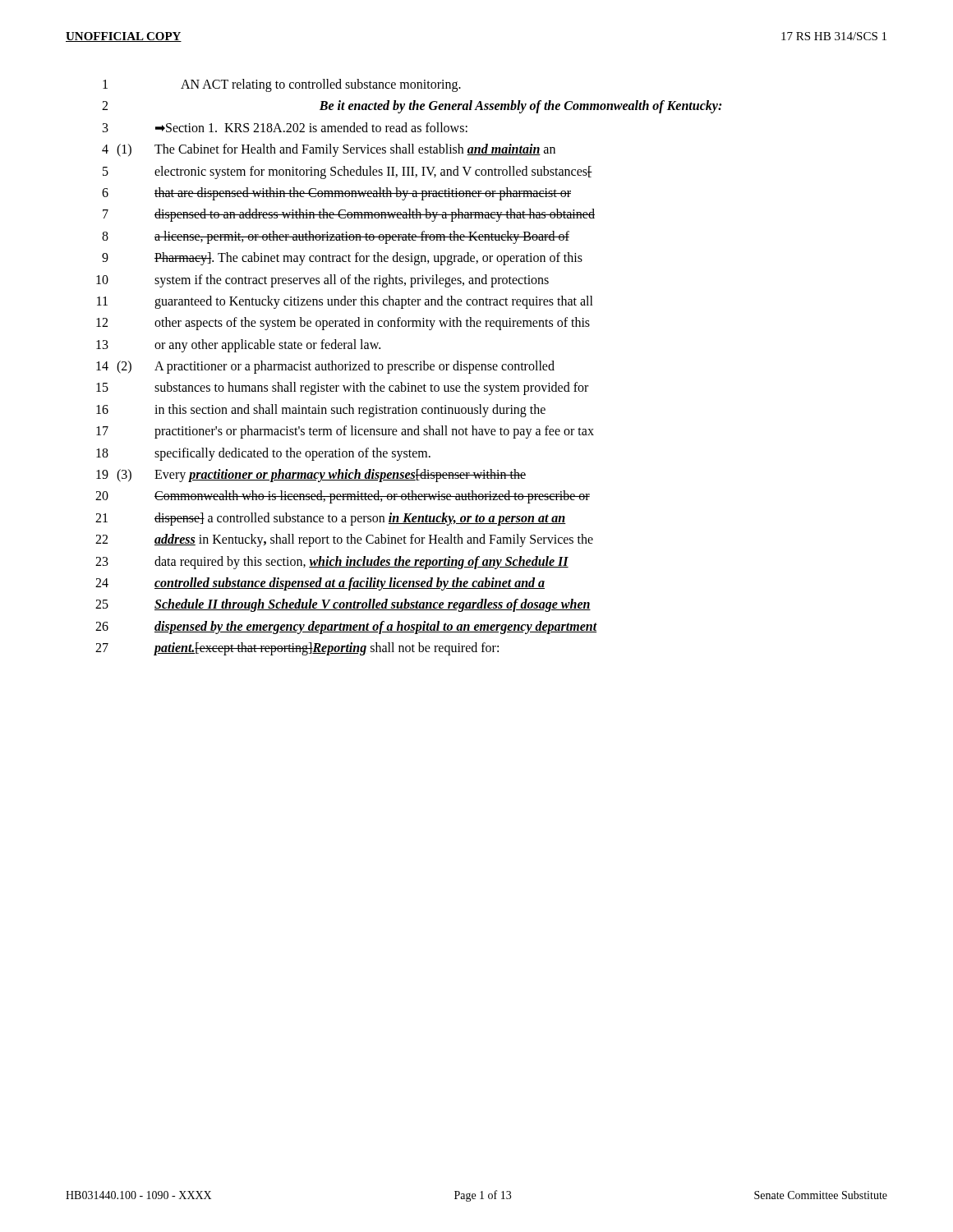Viewport: 953px width, 1232px height.
Task: Navigate to the passage starting "24 controlled substance"
Action: coord(476,583)
